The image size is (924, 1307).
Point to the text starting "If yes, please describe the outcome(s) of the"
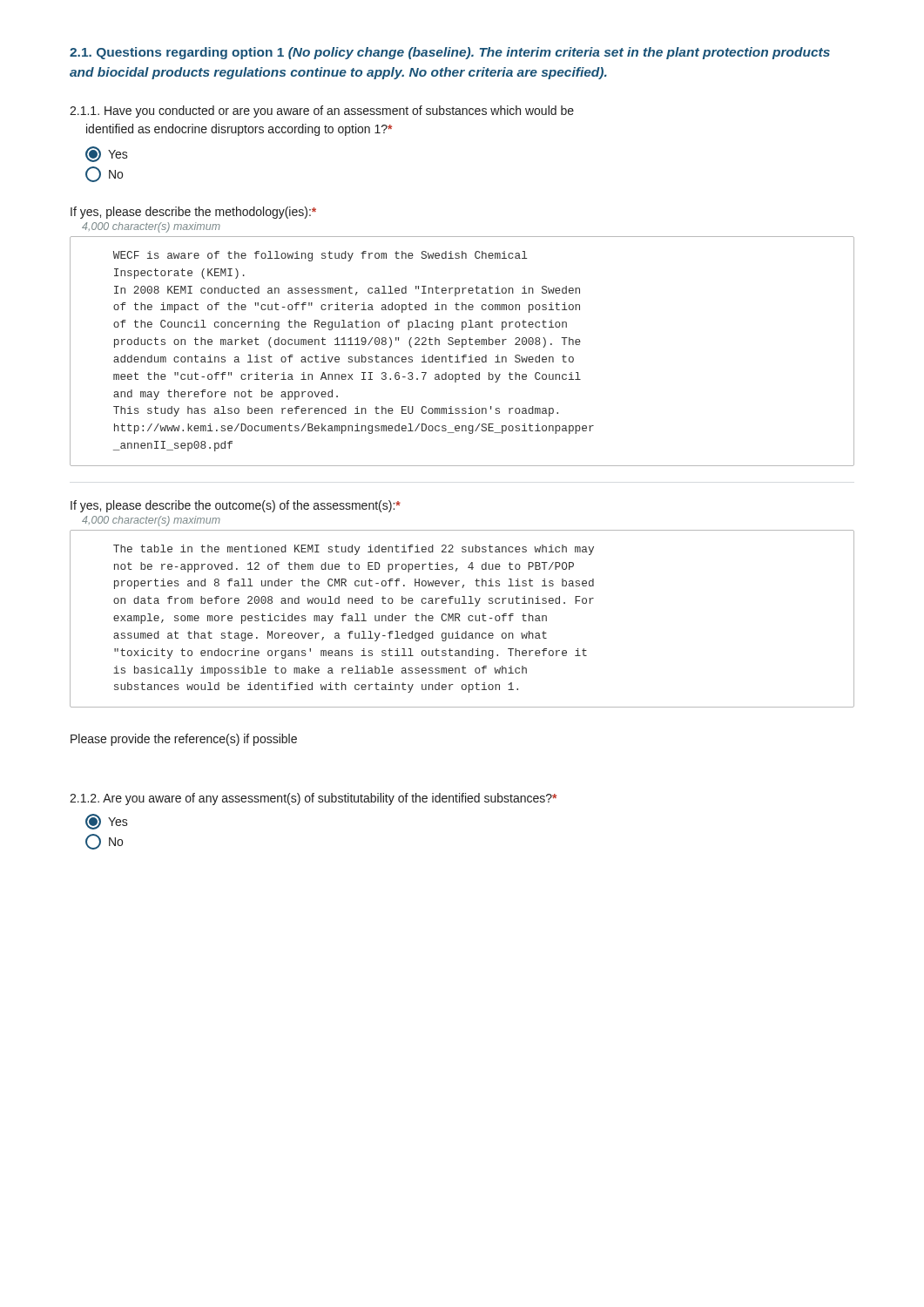(x=235, y=505)
